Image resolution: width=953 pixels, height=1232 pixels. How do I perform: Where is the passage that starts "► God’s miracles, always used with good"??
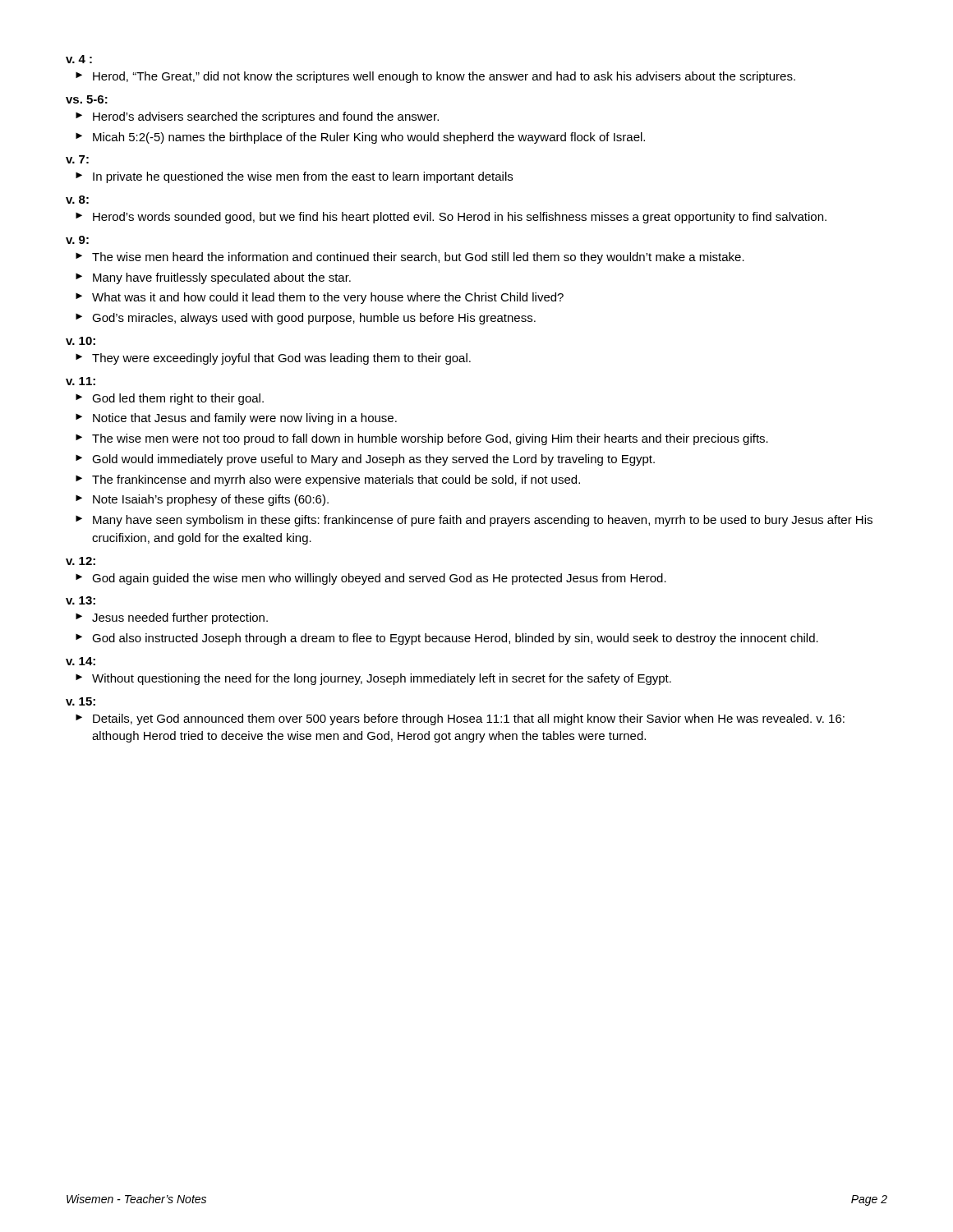click(x=481, y=318)
